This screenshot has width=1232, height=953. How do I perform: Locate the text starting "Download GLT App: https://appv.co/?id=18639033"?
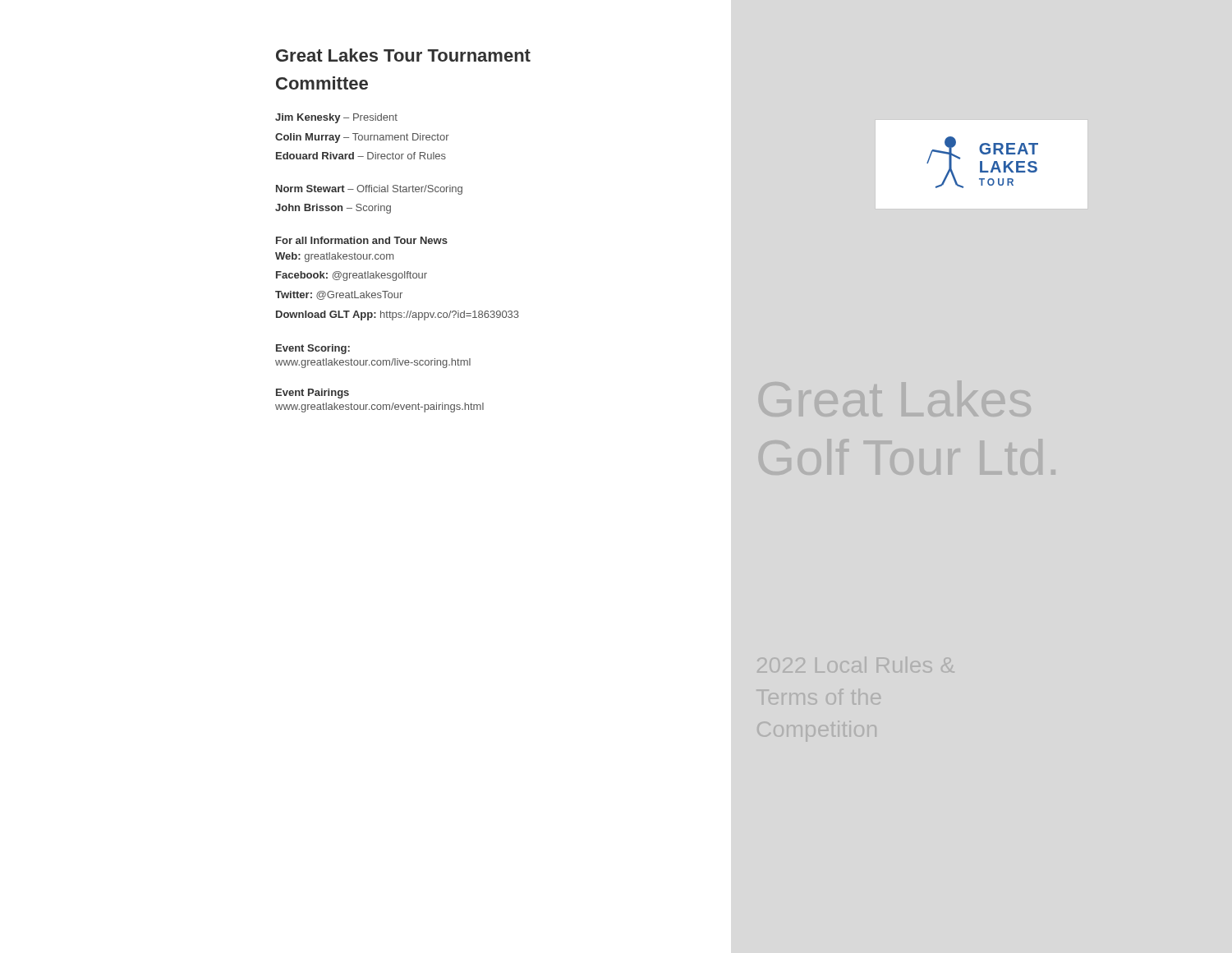click(478, 315)
